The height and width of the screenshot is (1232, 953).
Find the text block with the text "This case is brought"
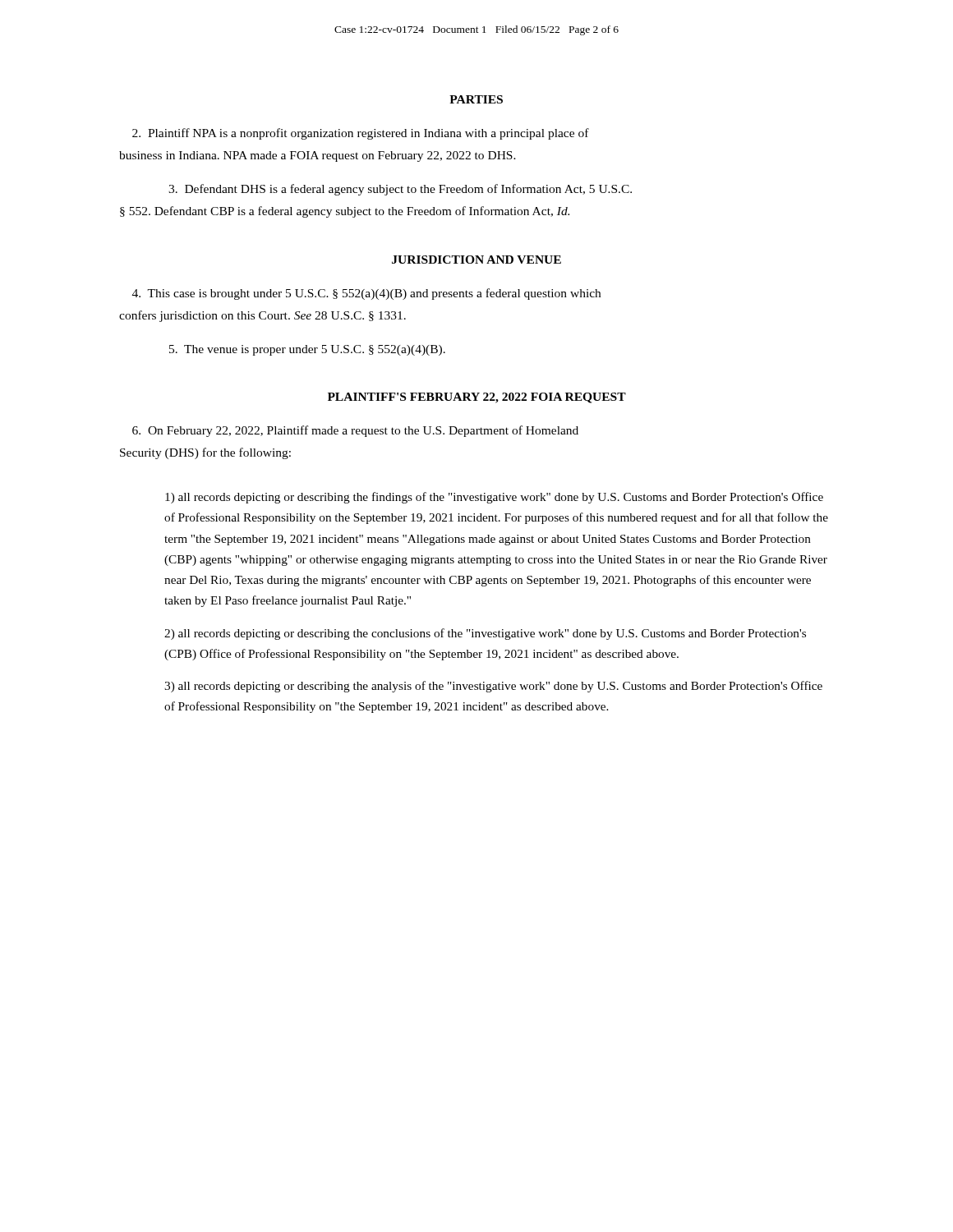(x=360, y=292)
